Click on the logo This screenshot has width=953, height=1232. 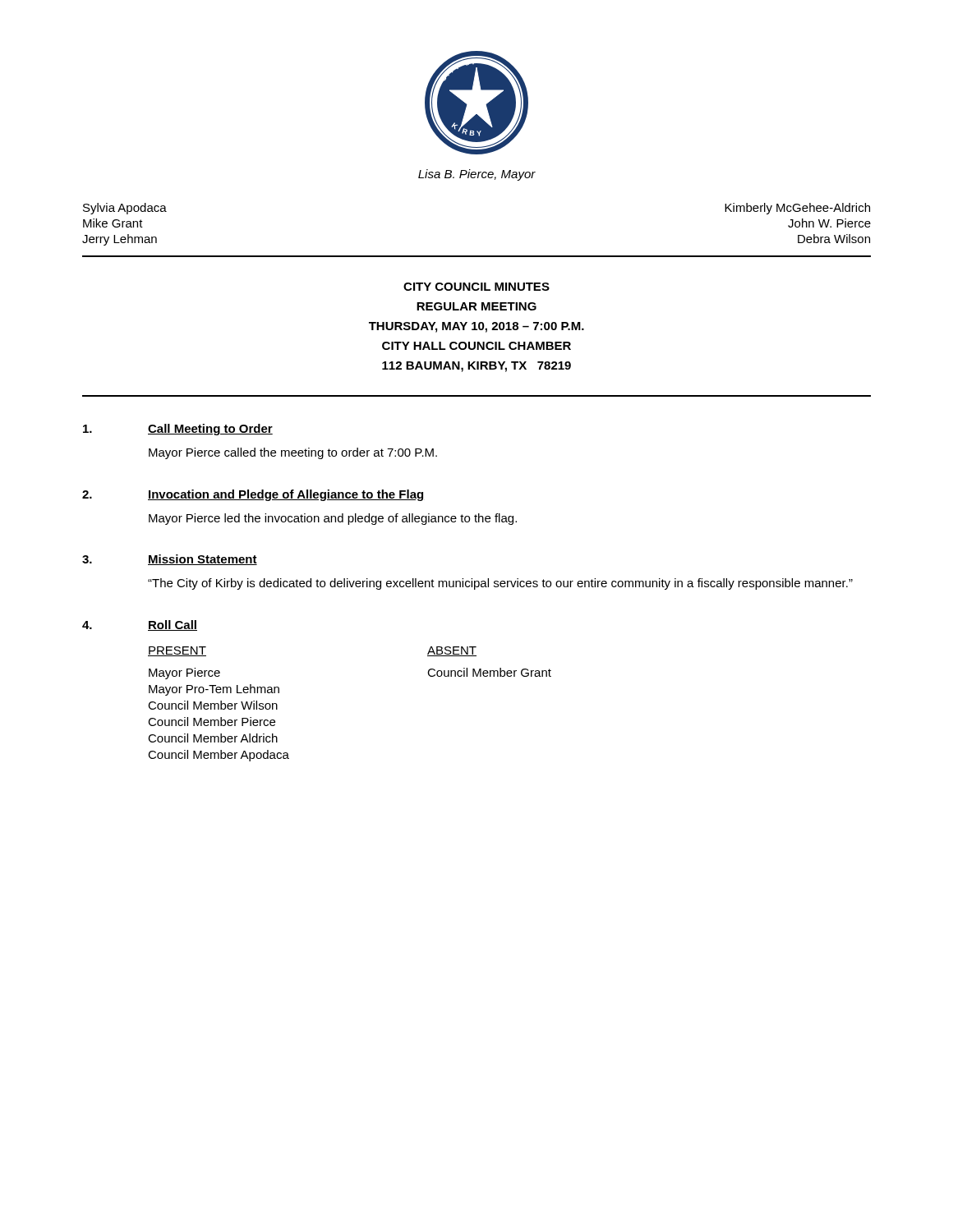tap(476, 104)
